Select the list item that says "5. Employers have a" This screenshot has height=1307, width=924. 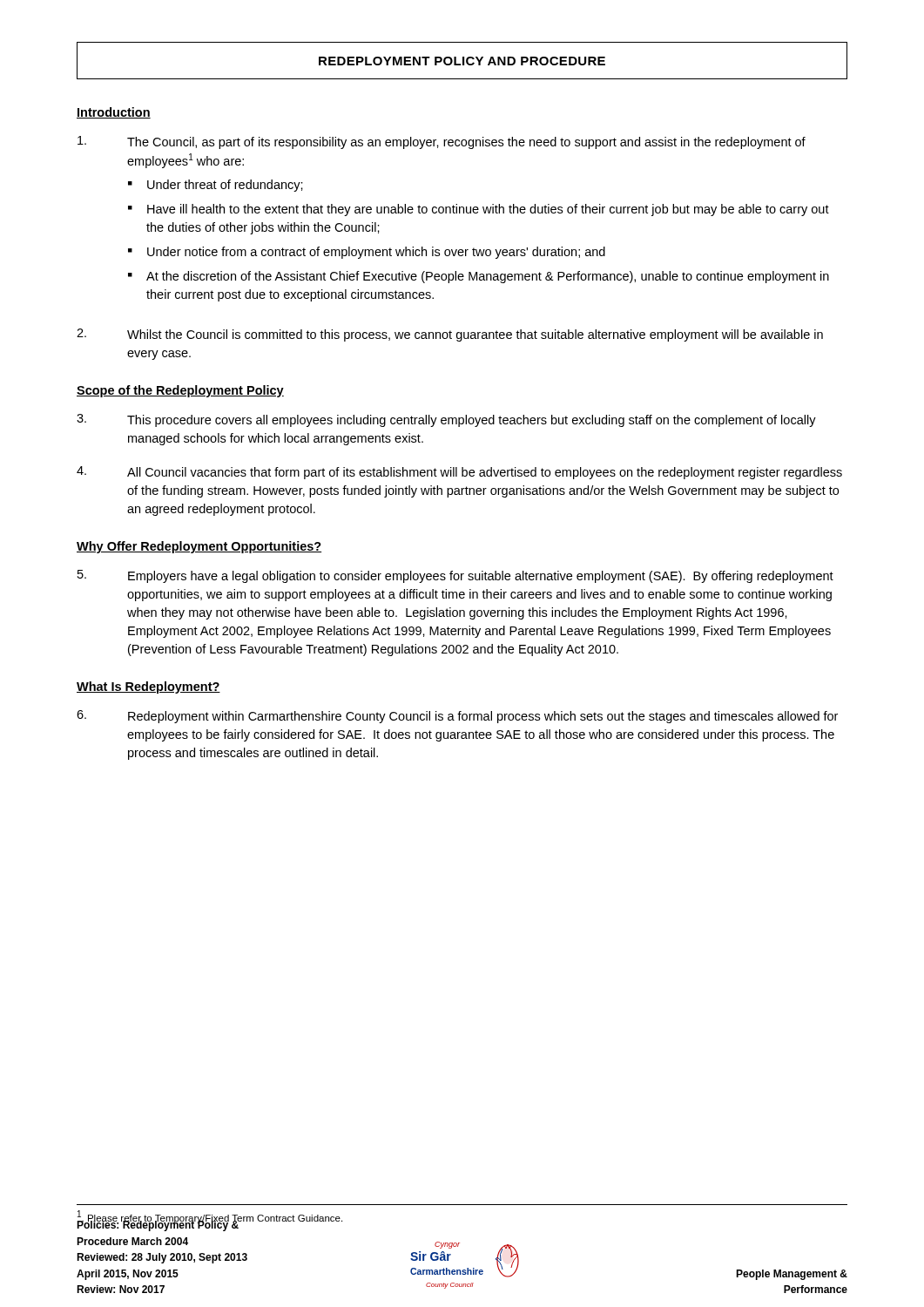pos(462,613)
